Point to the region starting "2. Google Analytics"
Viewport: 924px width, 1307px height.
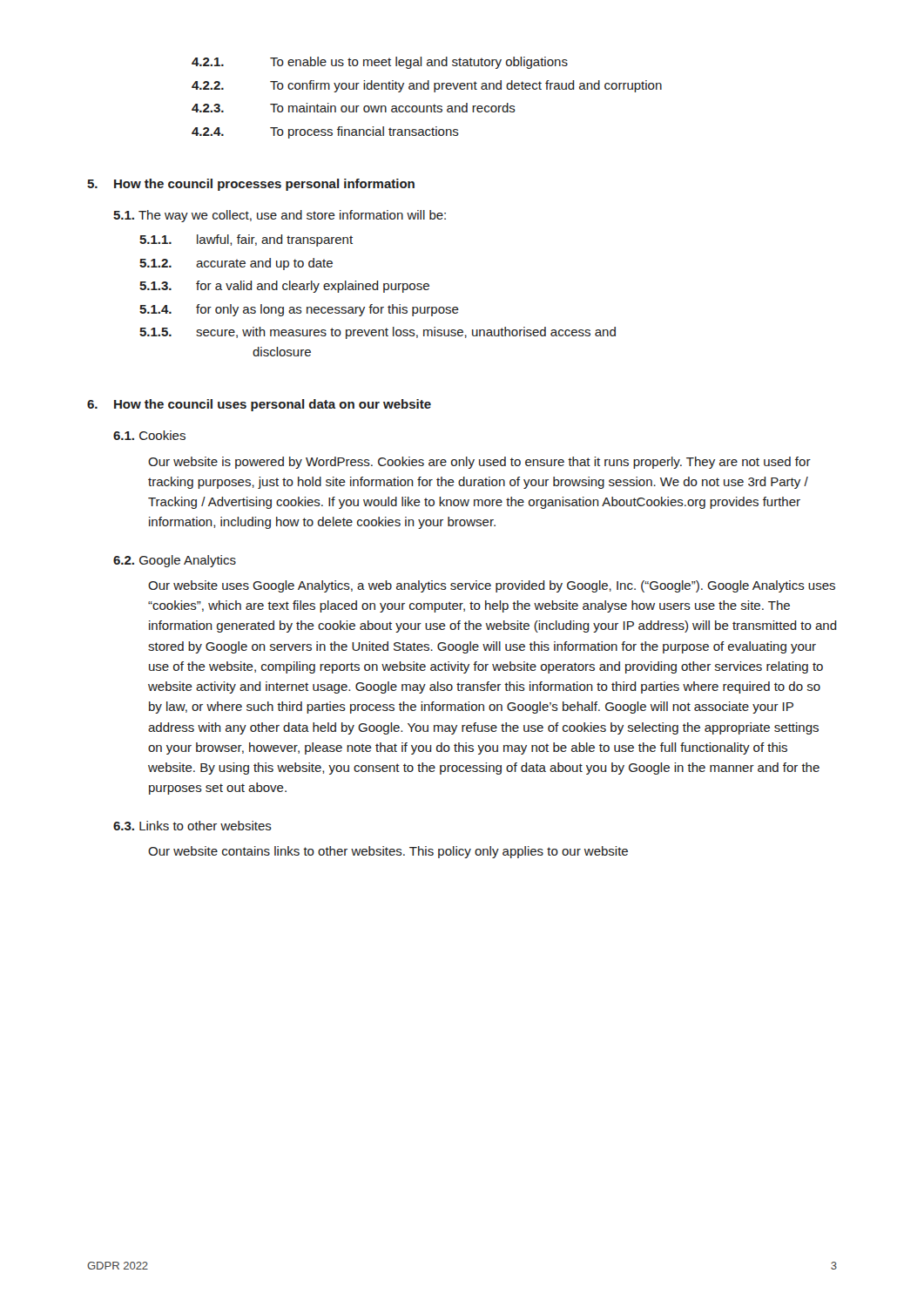pyautogui.click(x=175, y=559)
